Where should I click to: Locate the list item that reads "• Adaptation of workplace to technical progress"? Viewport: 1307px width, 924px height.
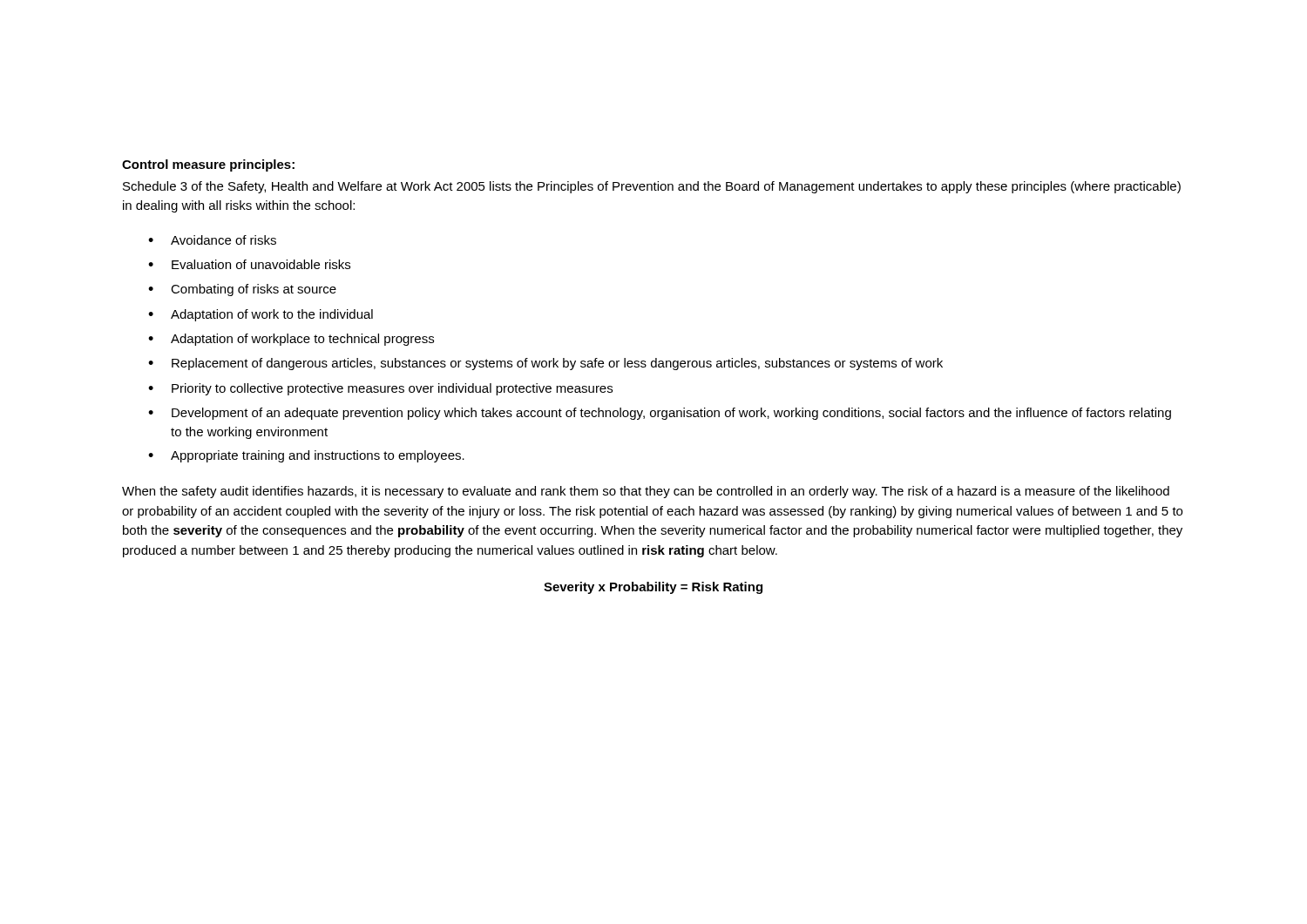coord(291,340)
